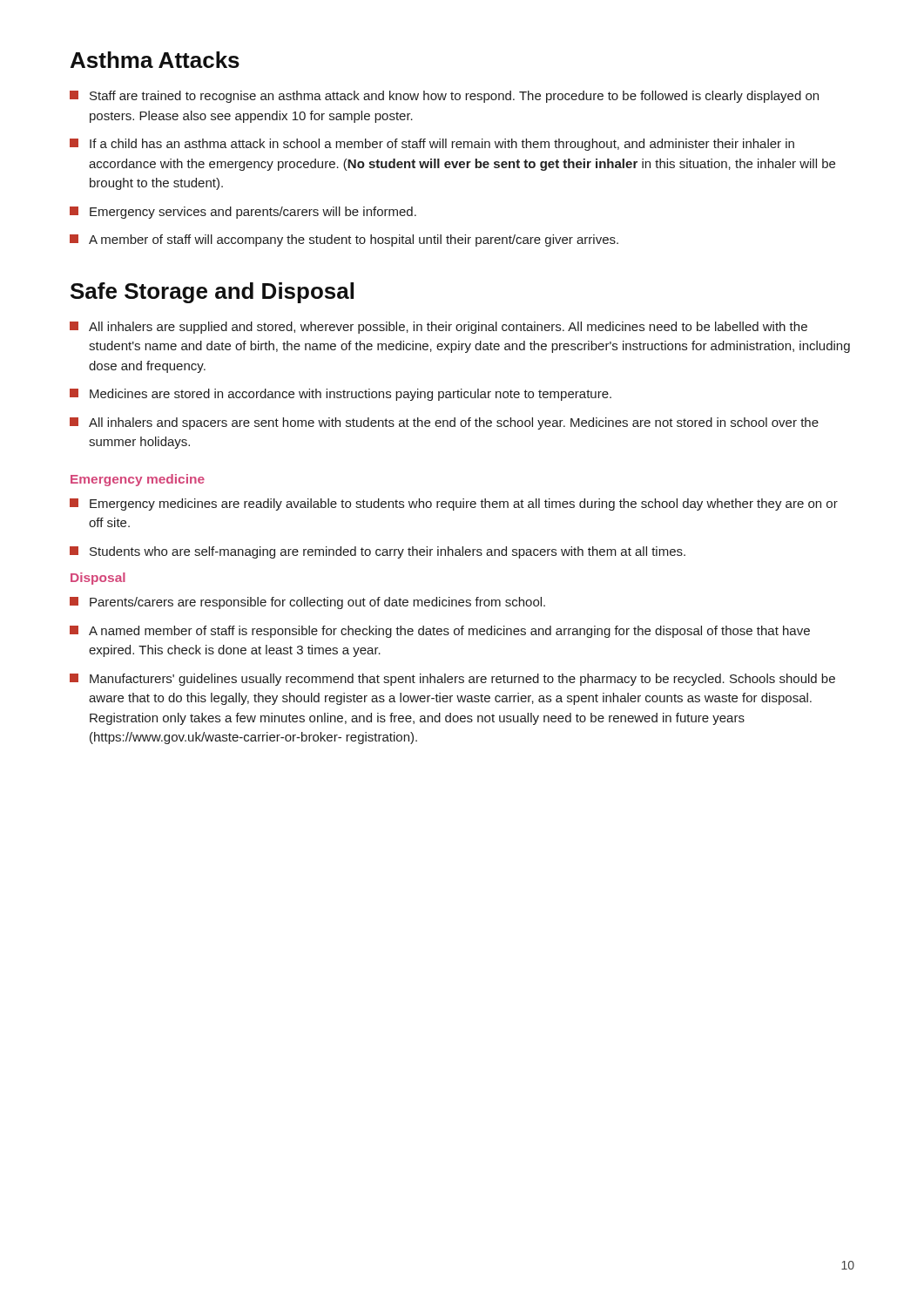This screenshot has height=1307, width=924.
Task: Navigate to the passage starting "A member of staff"
Action: [x=462, y=240]
